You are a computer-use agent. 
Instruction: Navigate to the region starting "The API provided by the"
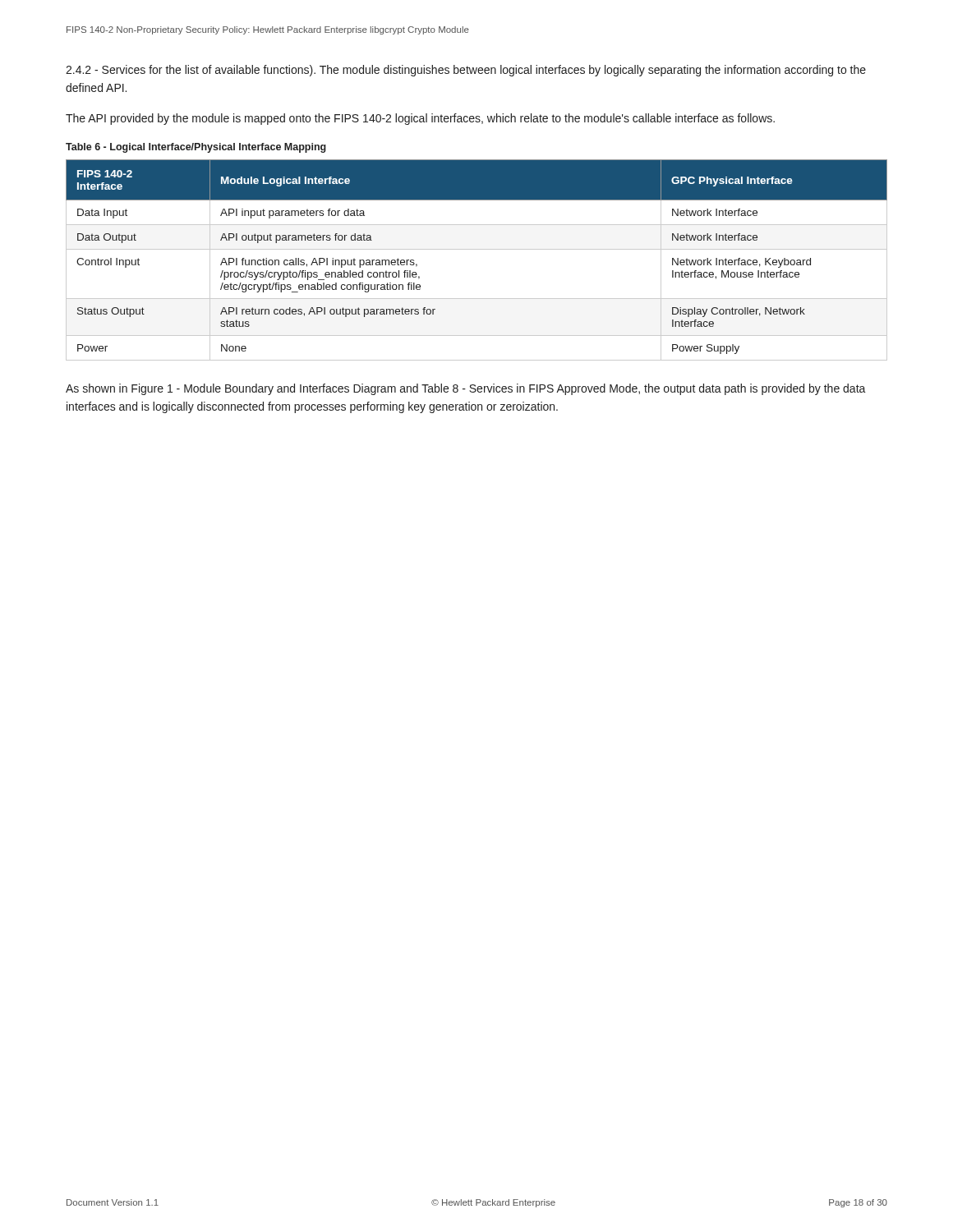coord(421,119)
